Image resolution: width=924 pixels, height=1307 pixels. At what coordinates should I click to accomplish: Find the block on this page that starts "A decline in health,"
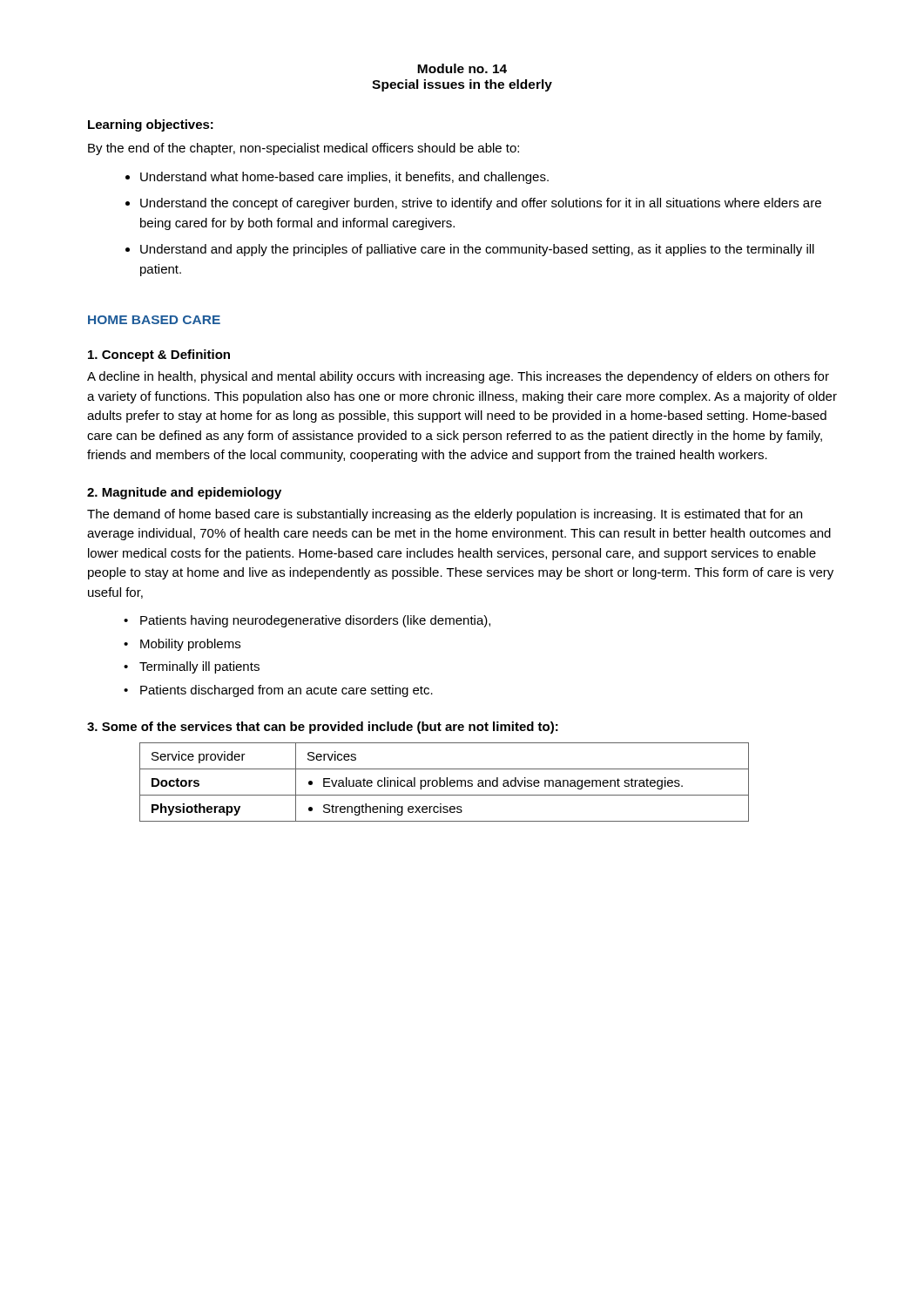(462, 415)
